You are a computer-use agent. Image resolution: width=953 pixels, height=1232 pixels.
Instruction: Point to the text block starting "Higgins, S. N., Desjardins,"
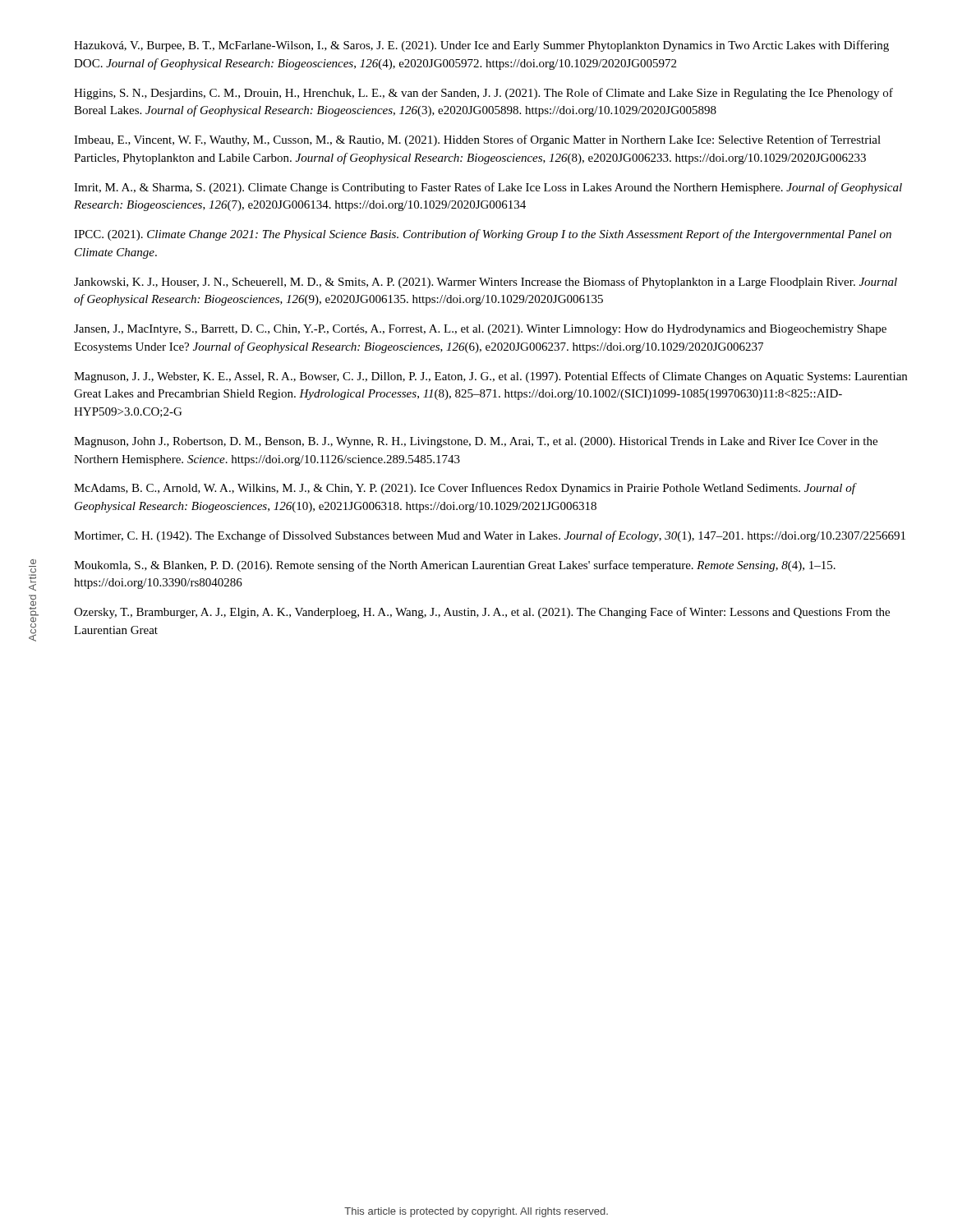click(x=483, y=101)
